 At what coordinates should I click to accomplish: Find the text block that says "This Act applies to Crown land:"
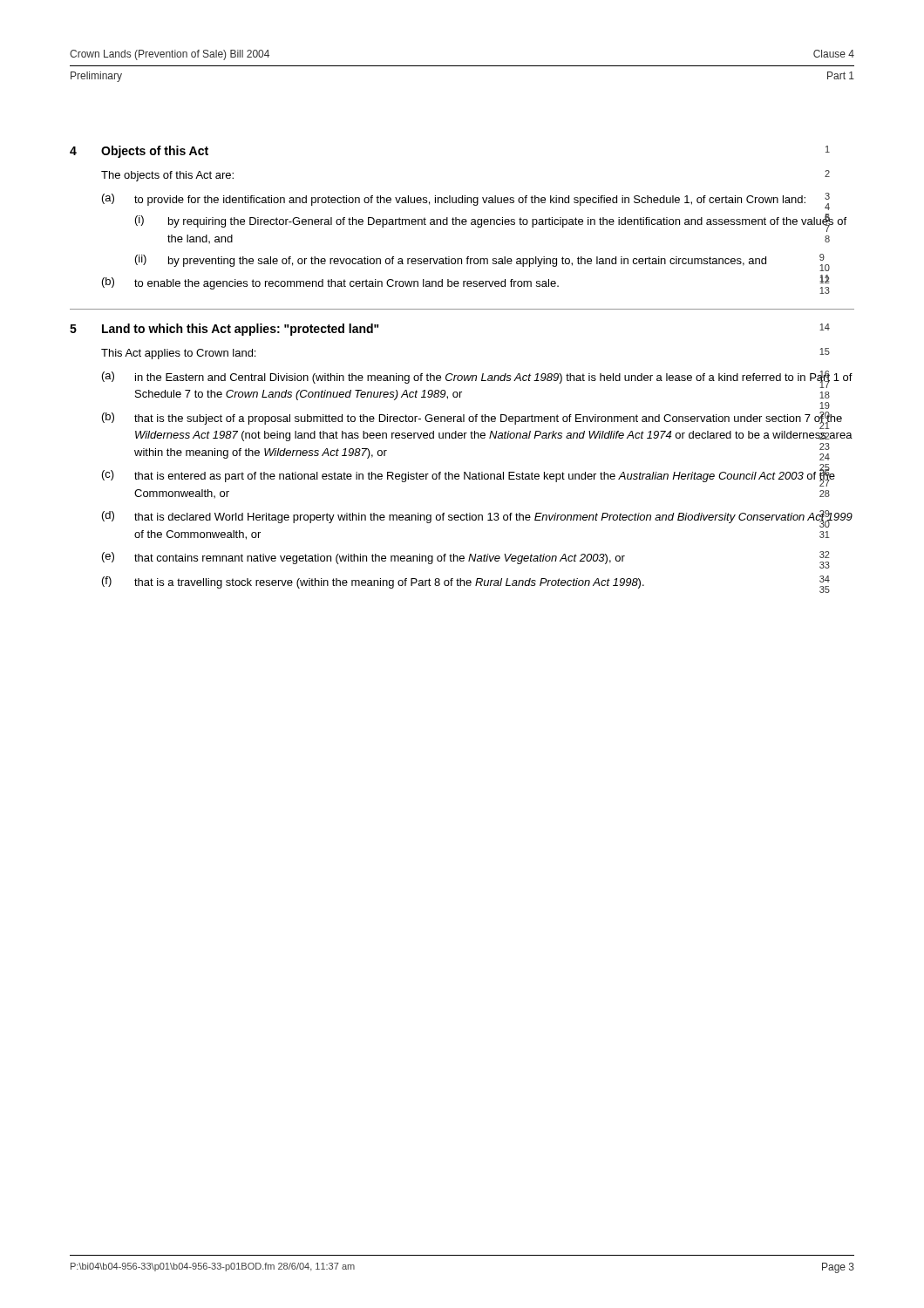(177, 354)
